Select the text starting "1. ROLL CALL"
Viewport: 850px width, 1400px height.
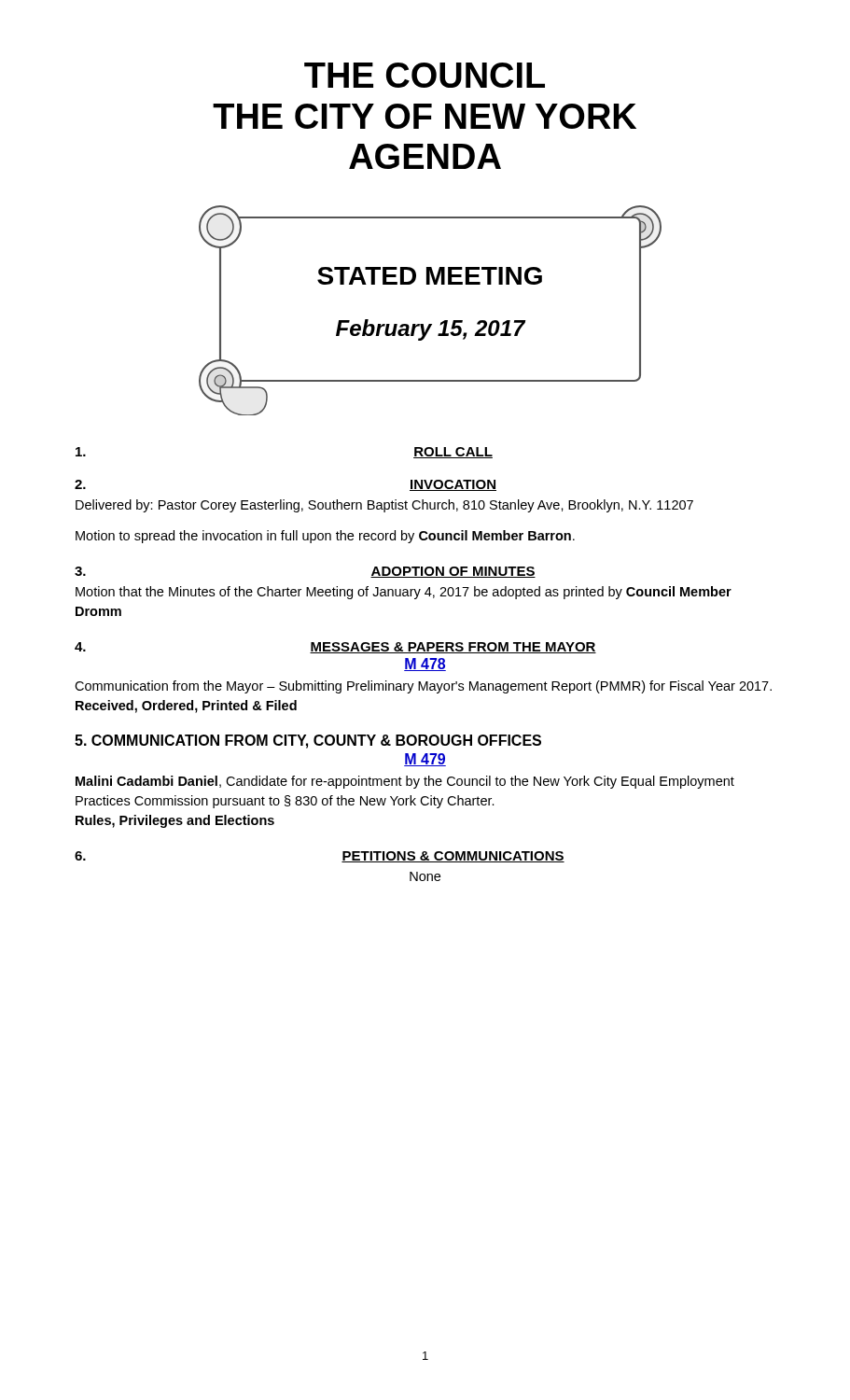[425, 451]
